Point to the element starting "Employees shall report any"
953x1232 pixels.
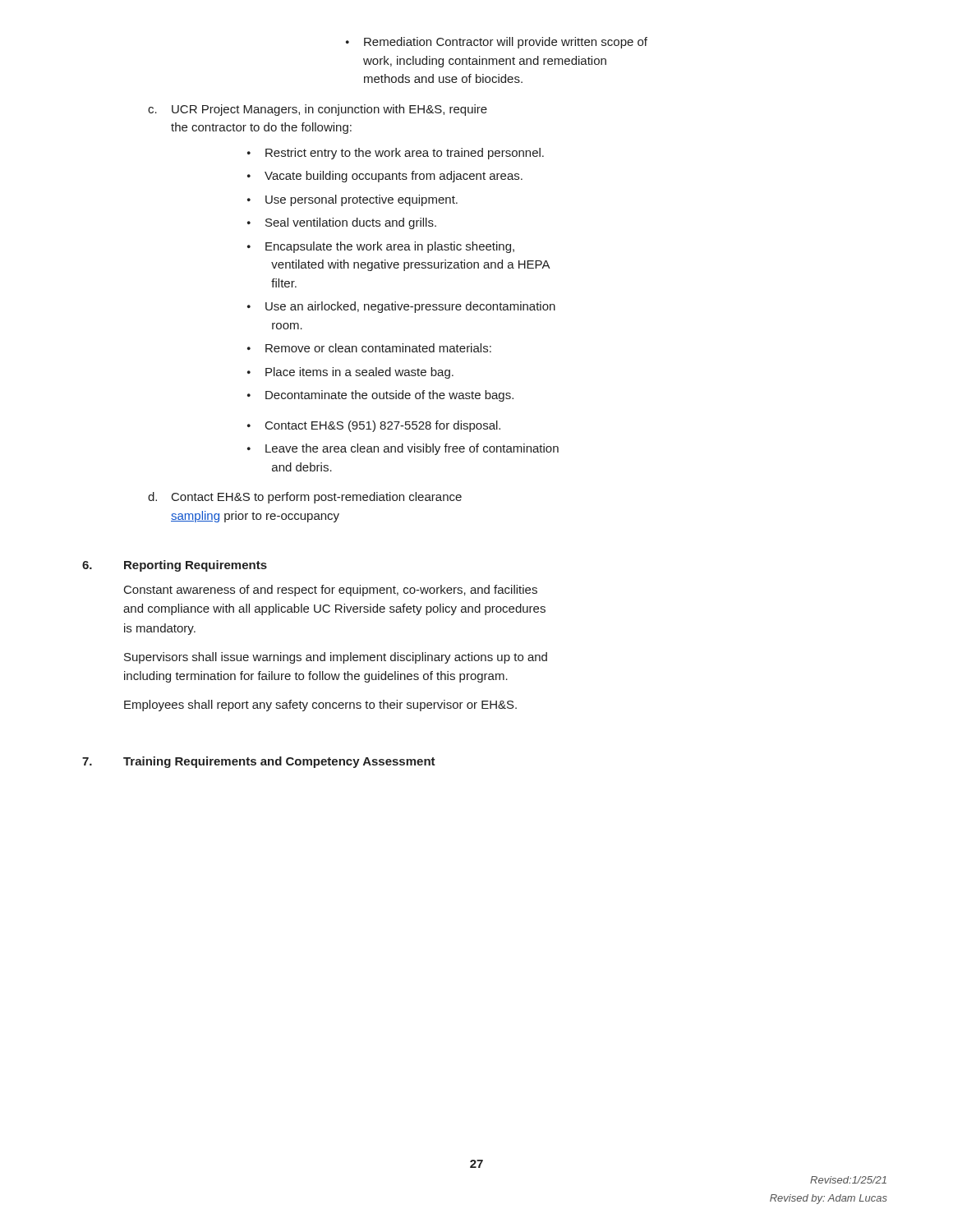tap(320, 705)
